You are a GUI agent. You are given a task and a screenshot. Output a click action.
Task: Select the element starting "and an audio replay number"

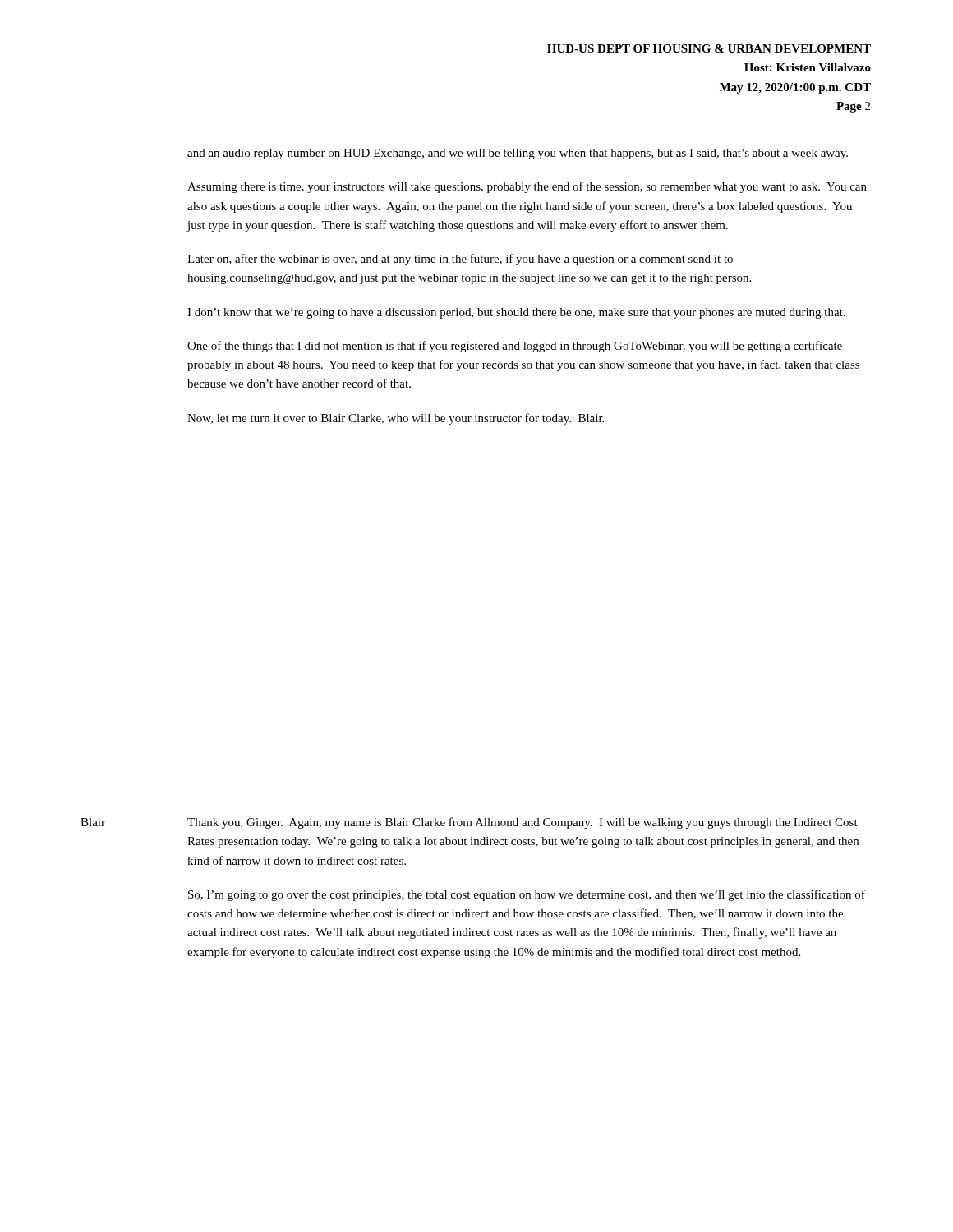[518, 153]
